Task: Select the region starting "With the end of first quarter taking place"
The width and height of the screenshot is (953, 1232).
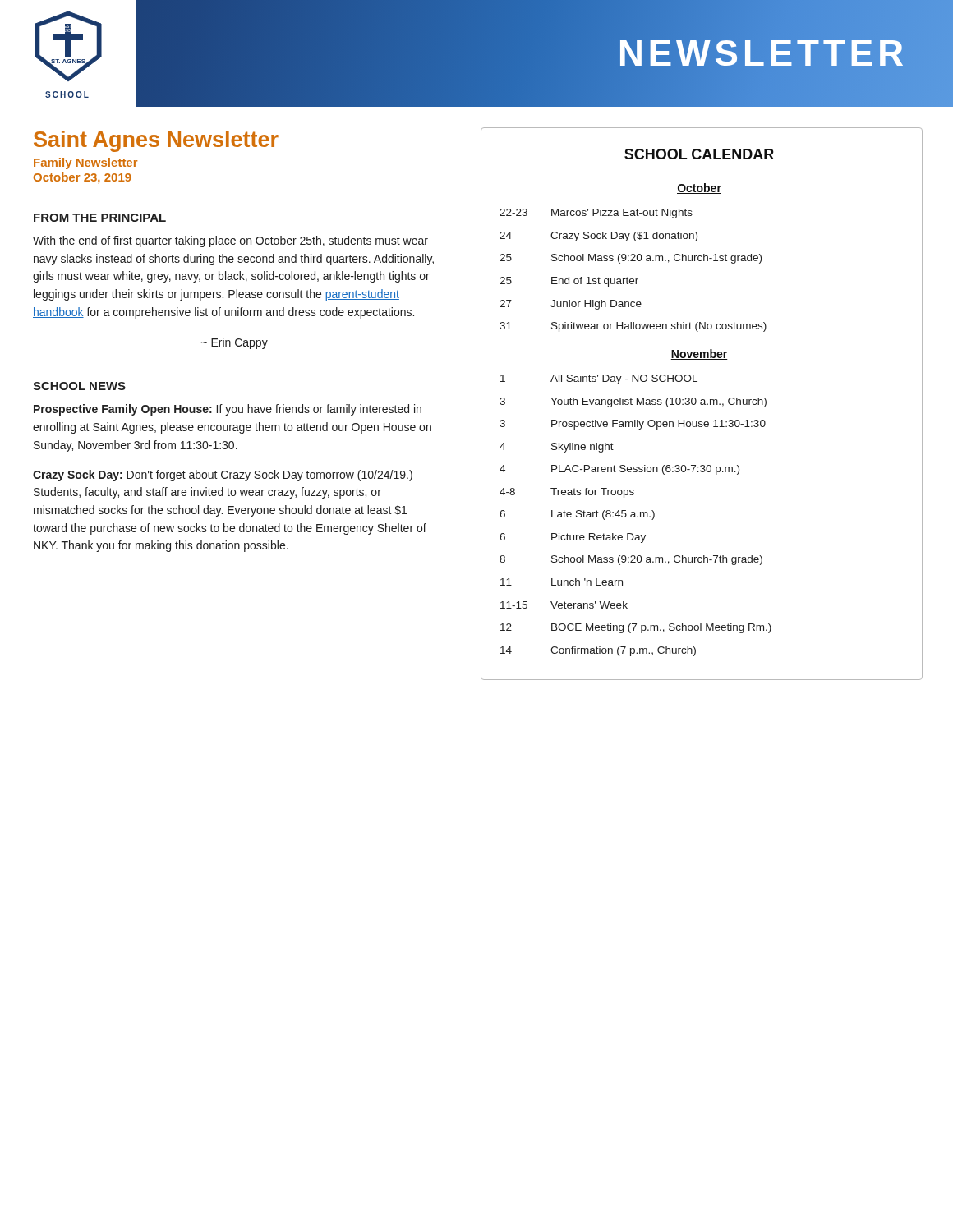Action: tap(234, 276)
